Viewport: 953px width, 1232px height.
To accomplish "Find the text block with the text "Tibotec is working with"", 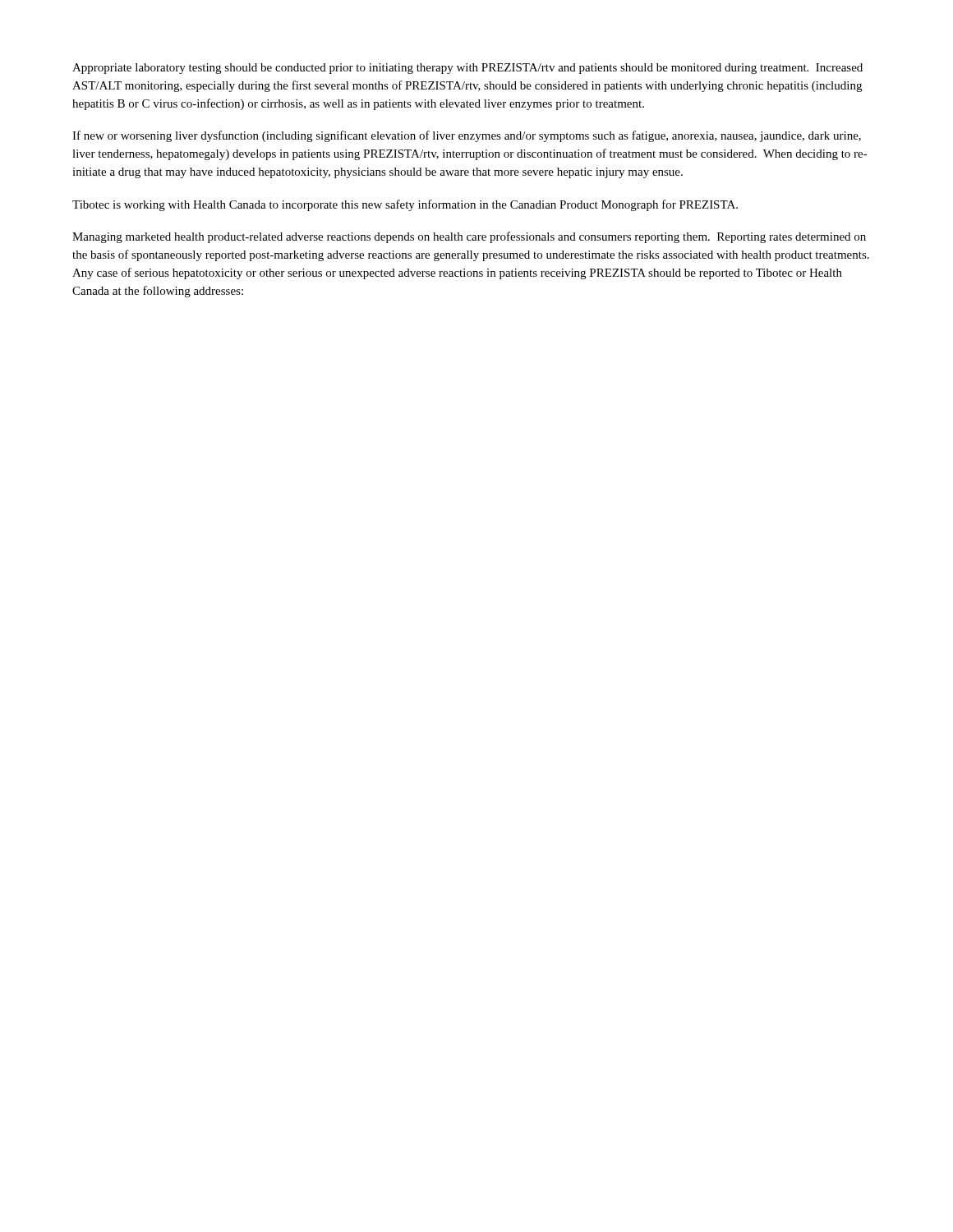I will (405, 204).
